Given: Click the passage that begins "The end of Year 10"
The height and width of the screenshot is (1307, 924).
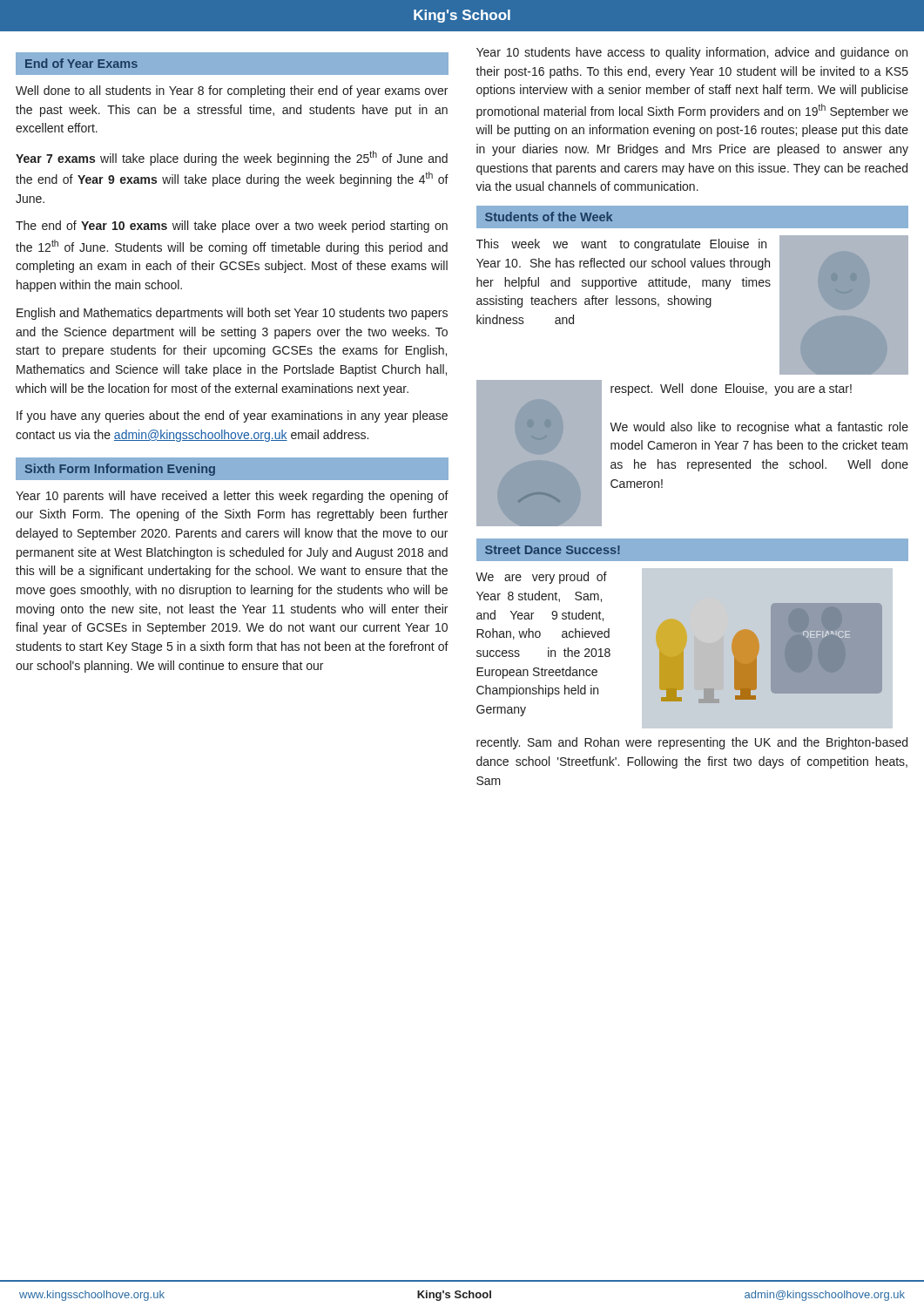Looking at the screenshot, I should pyautogui.click(x=232, y=256).
